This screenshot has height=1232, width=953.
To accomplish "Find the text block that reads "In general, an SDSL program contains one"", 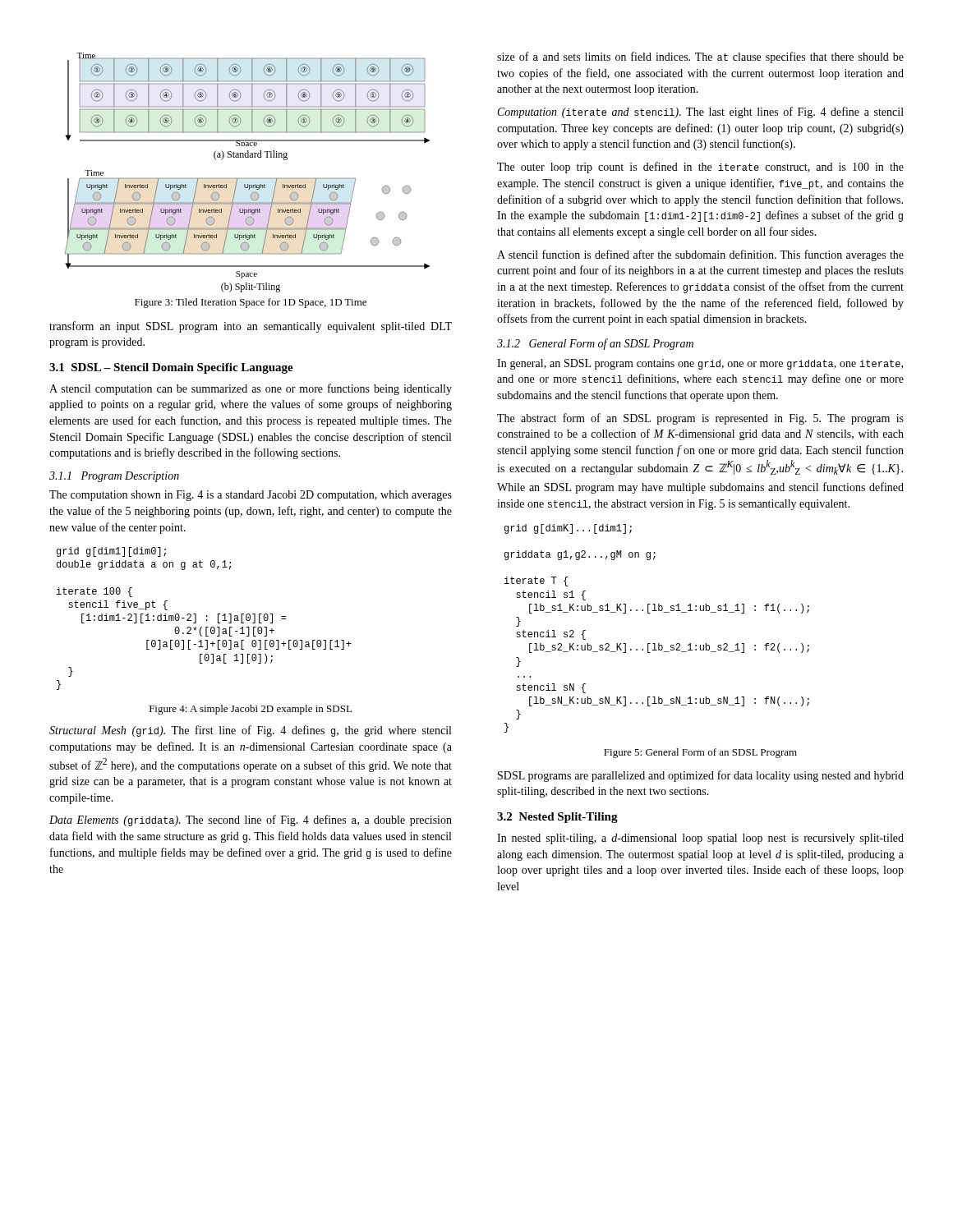I will (700, 434).
